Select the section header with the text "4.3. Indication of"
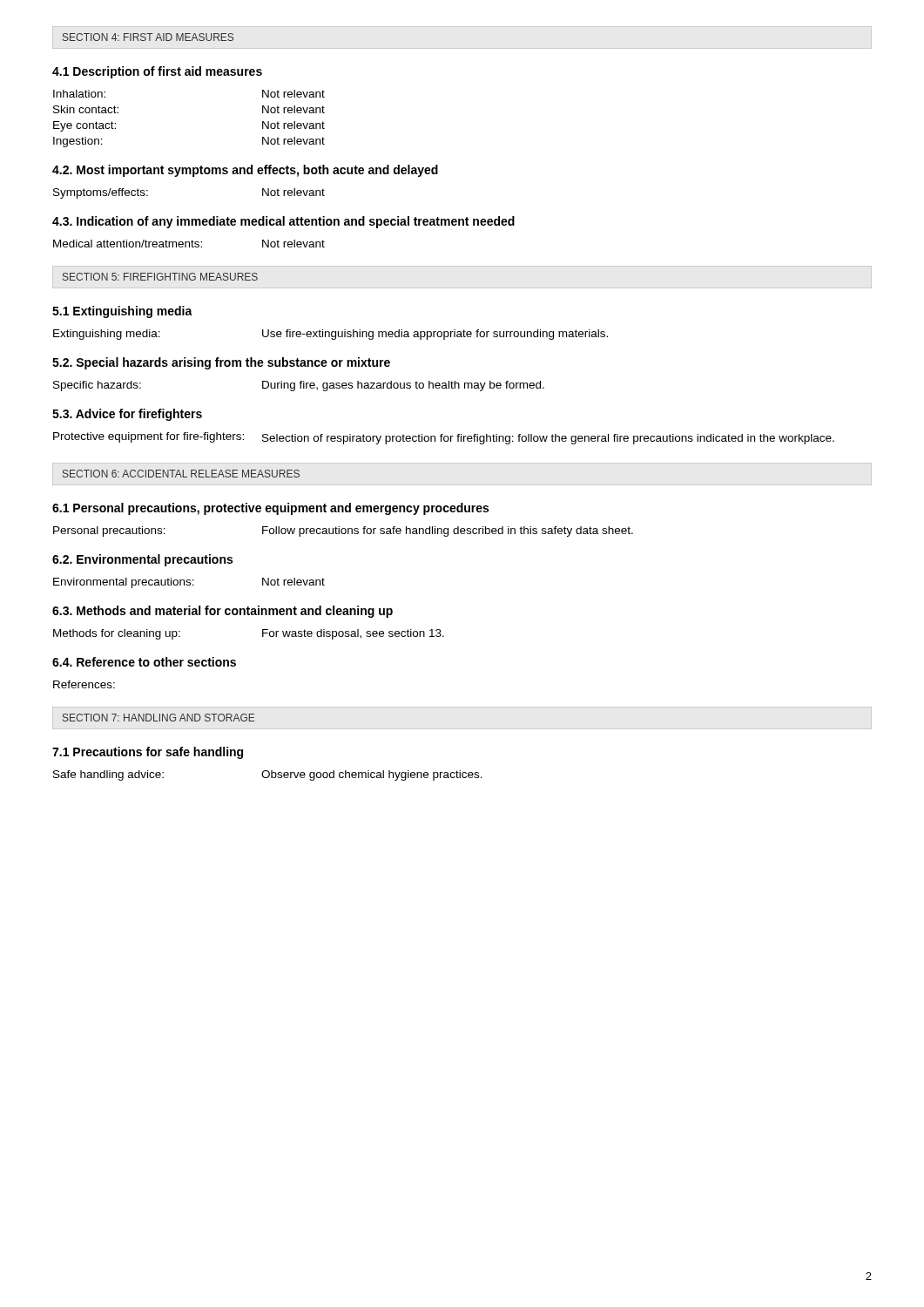 tap(462, 221)
